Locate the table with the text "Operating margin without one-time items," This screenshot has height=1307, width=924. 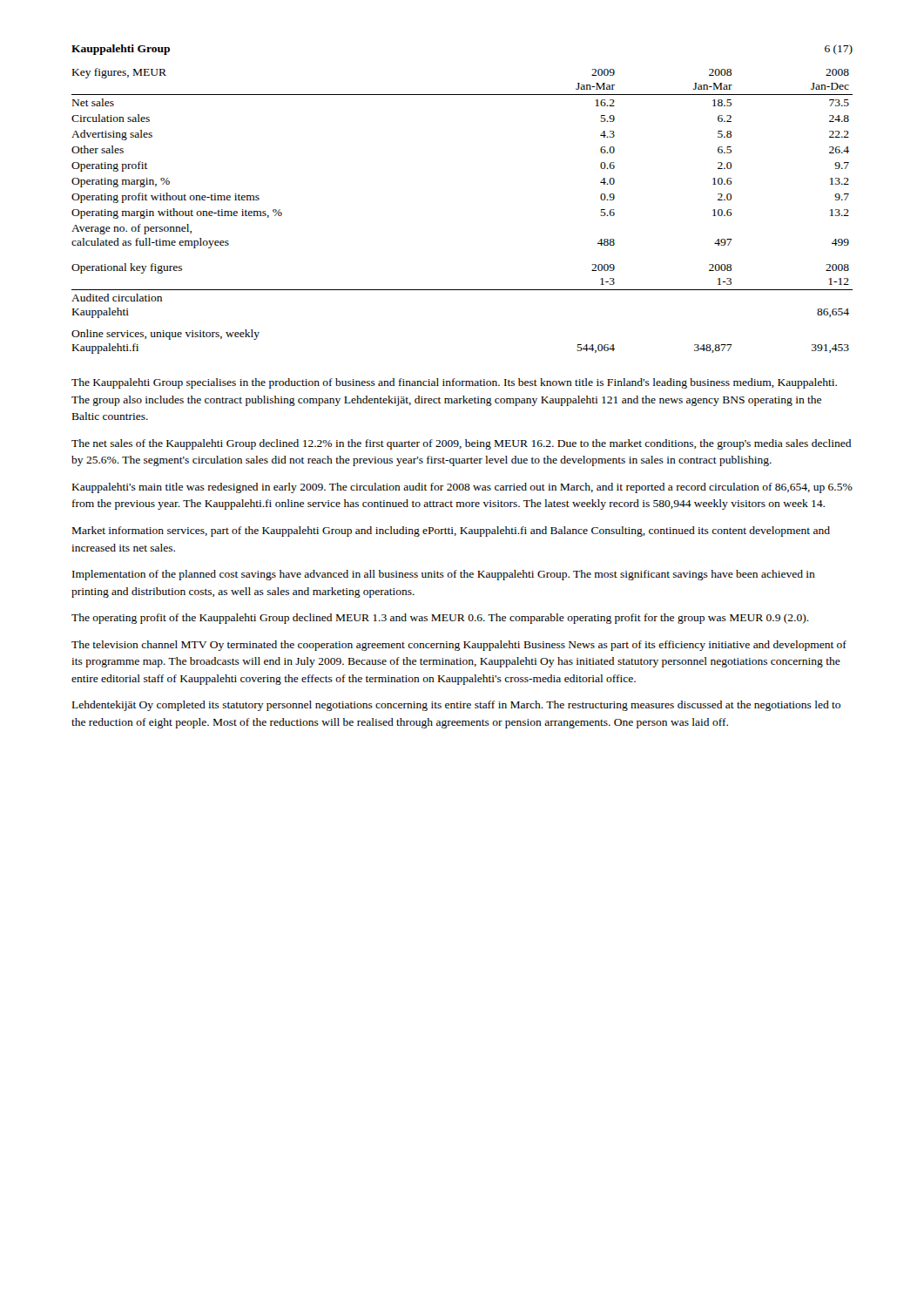click(x=462, y=160)
